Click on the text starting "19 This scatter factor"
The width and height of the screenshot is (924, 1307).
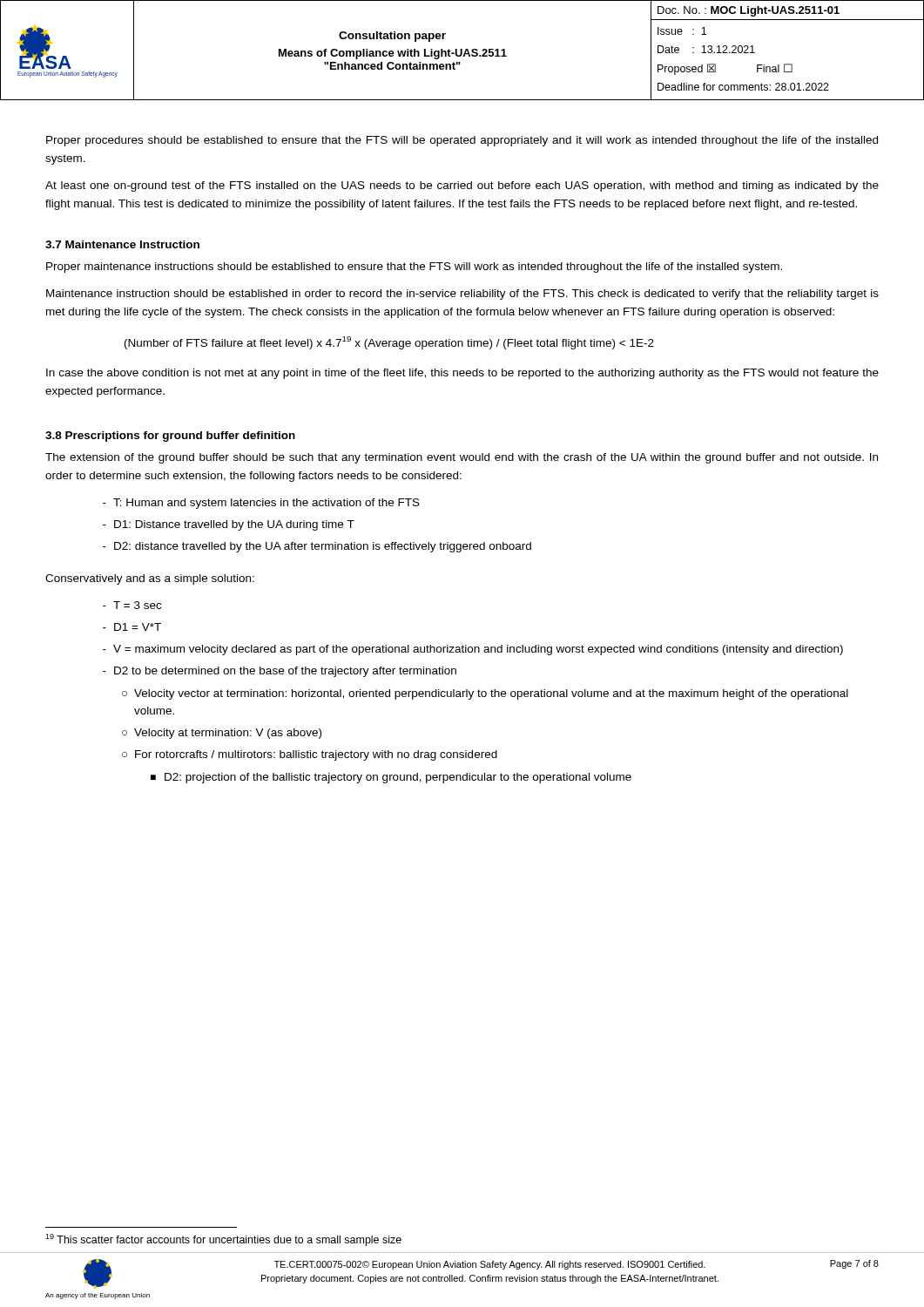(224, 1239)
